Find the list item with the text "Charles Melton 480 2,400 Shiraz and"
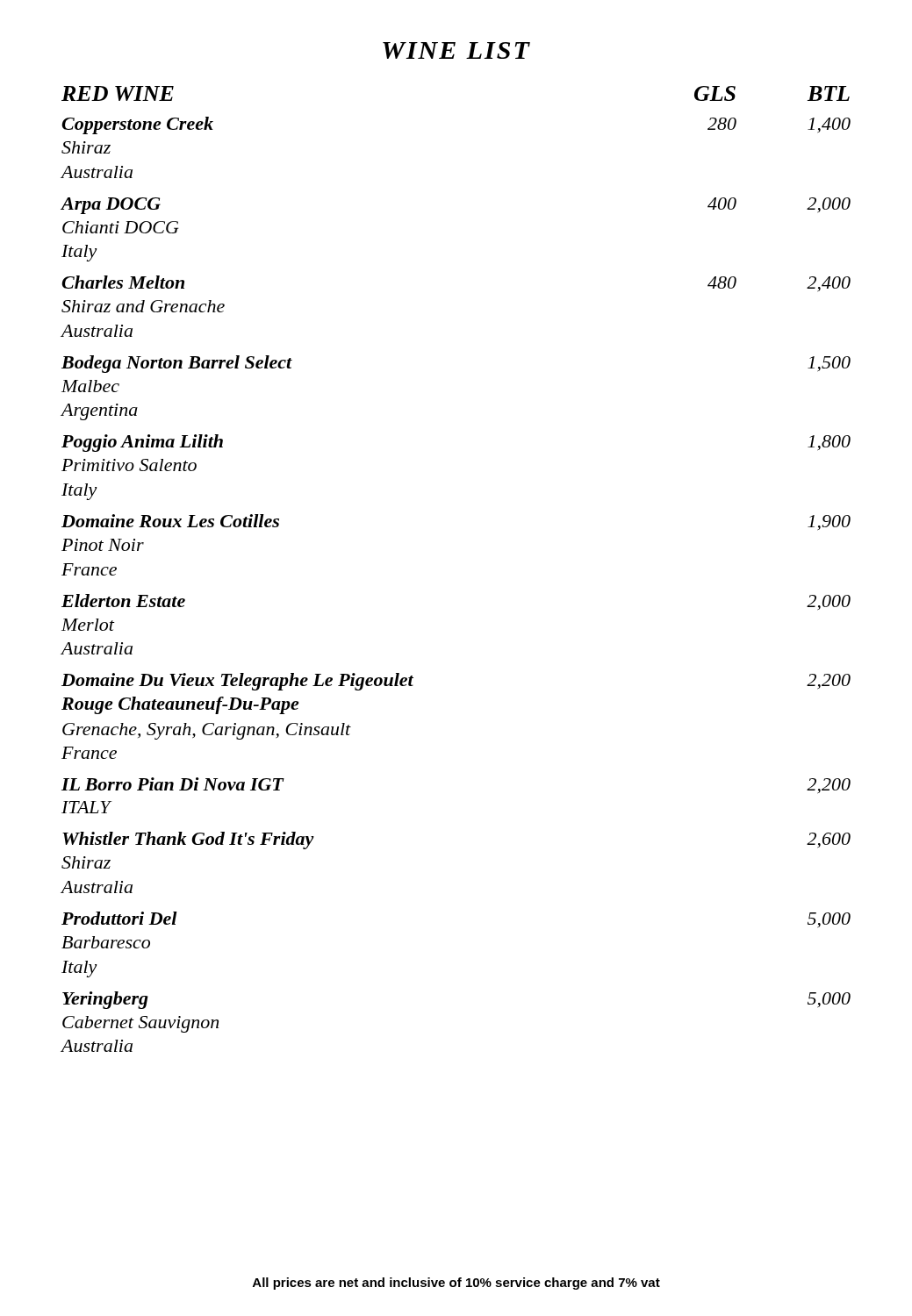This screenshot has height=1316, width=912. (141, 284)
